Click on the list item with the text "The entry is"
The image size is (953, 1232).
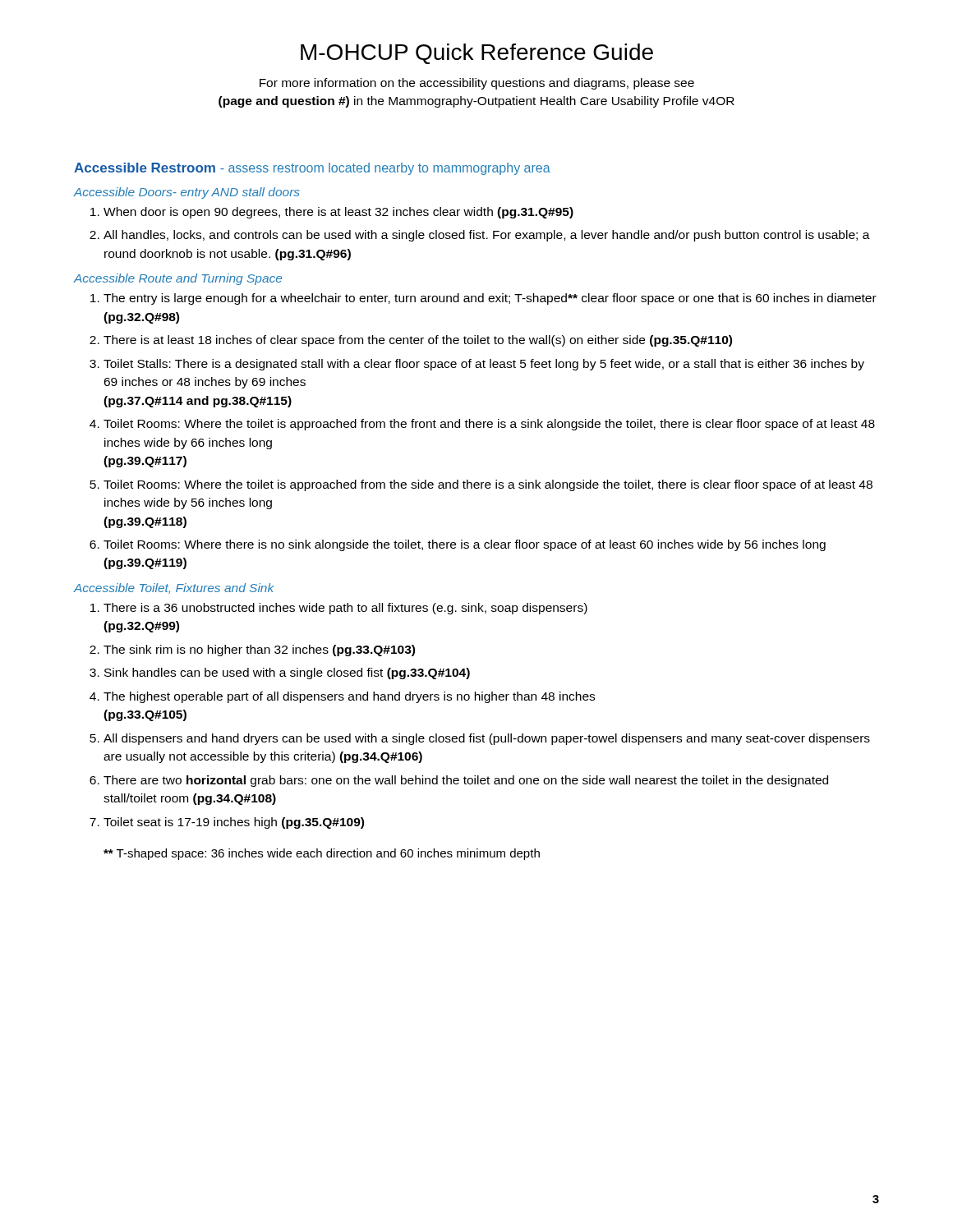(x=491, y=308)
